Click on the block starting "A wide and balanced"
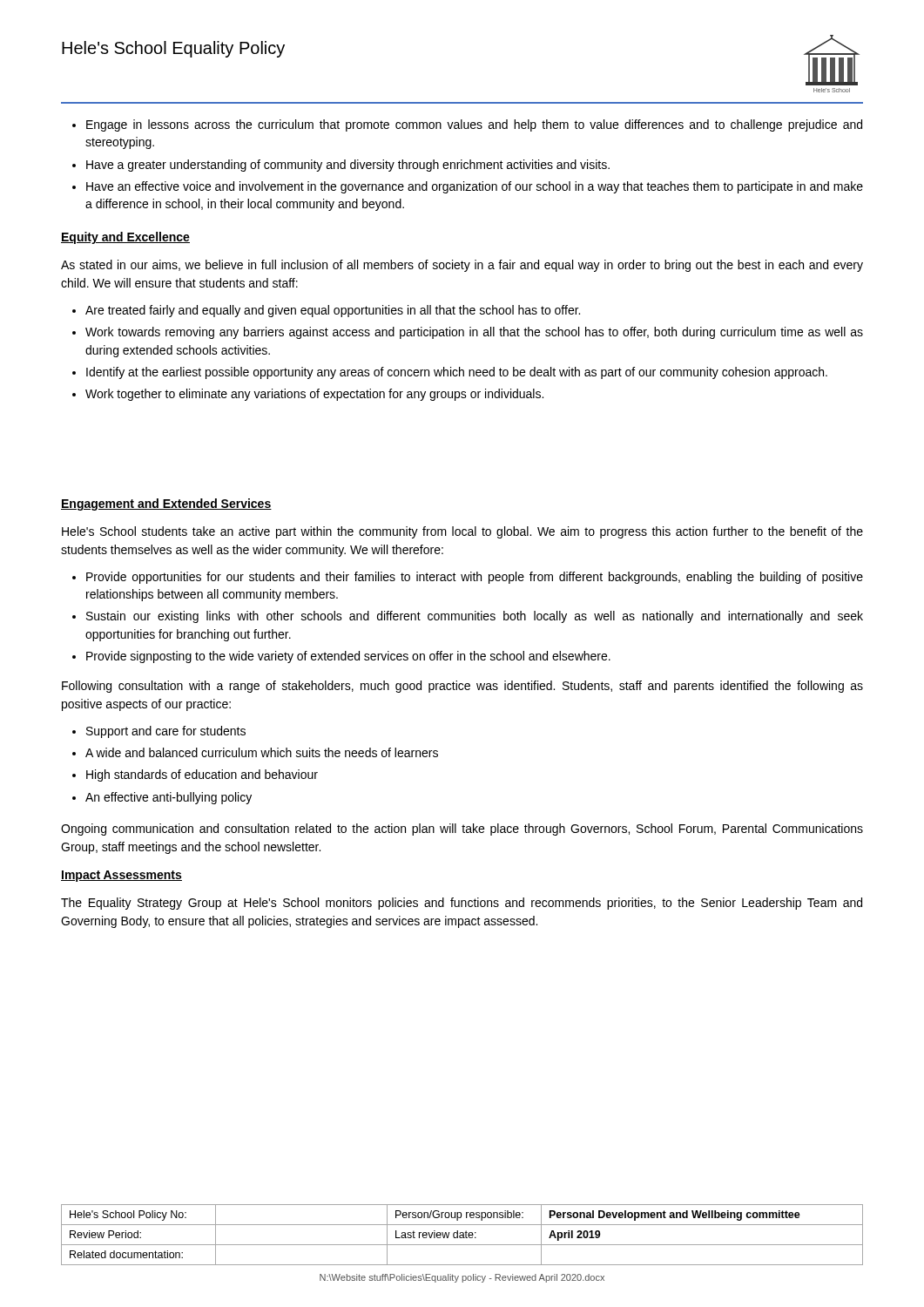This screenshot has height=1307, width=924. tap(262, 753)
